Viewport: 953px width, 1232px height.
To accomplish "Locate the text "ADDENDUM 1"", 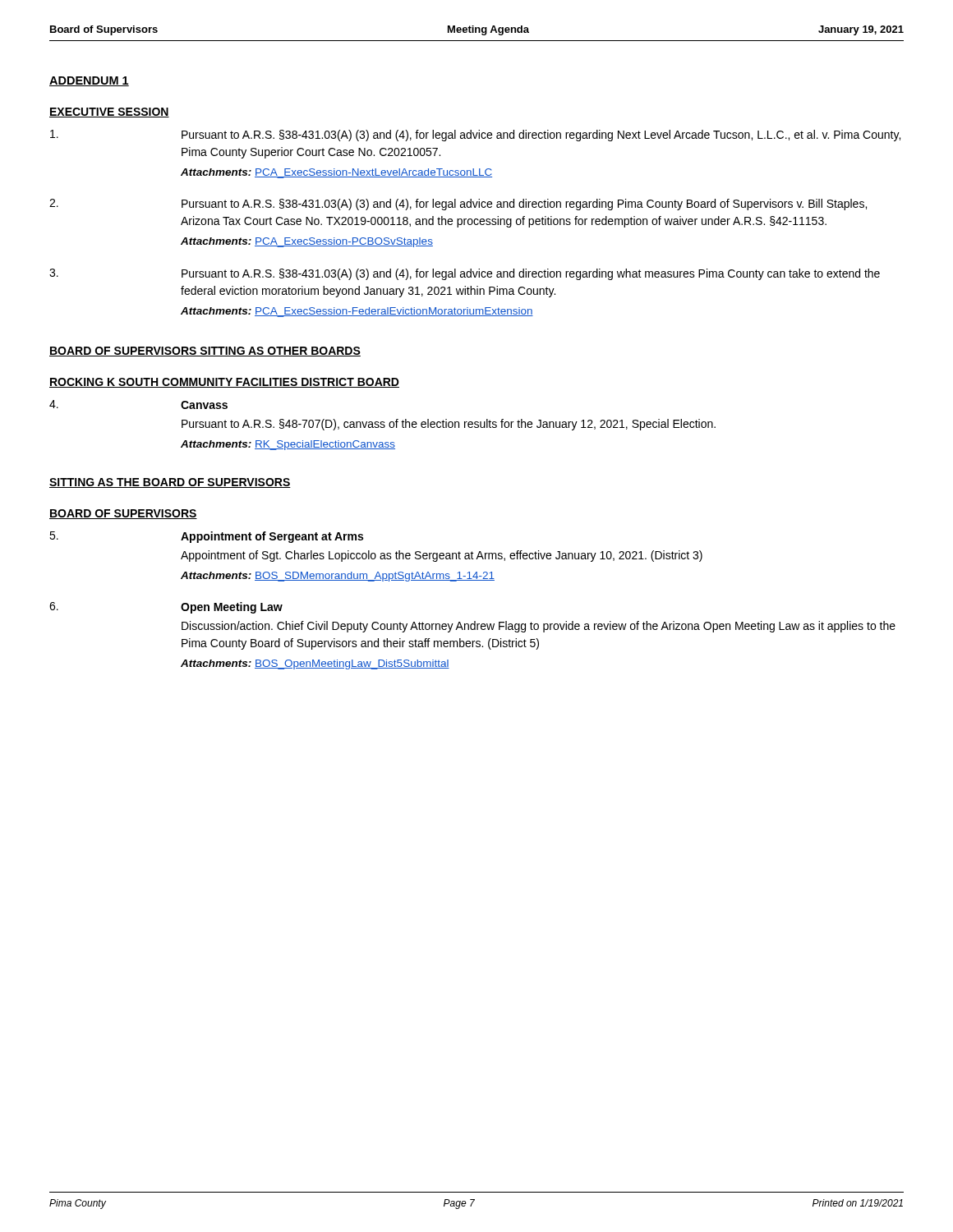I will pyautogui.click(x=89, y=81).
